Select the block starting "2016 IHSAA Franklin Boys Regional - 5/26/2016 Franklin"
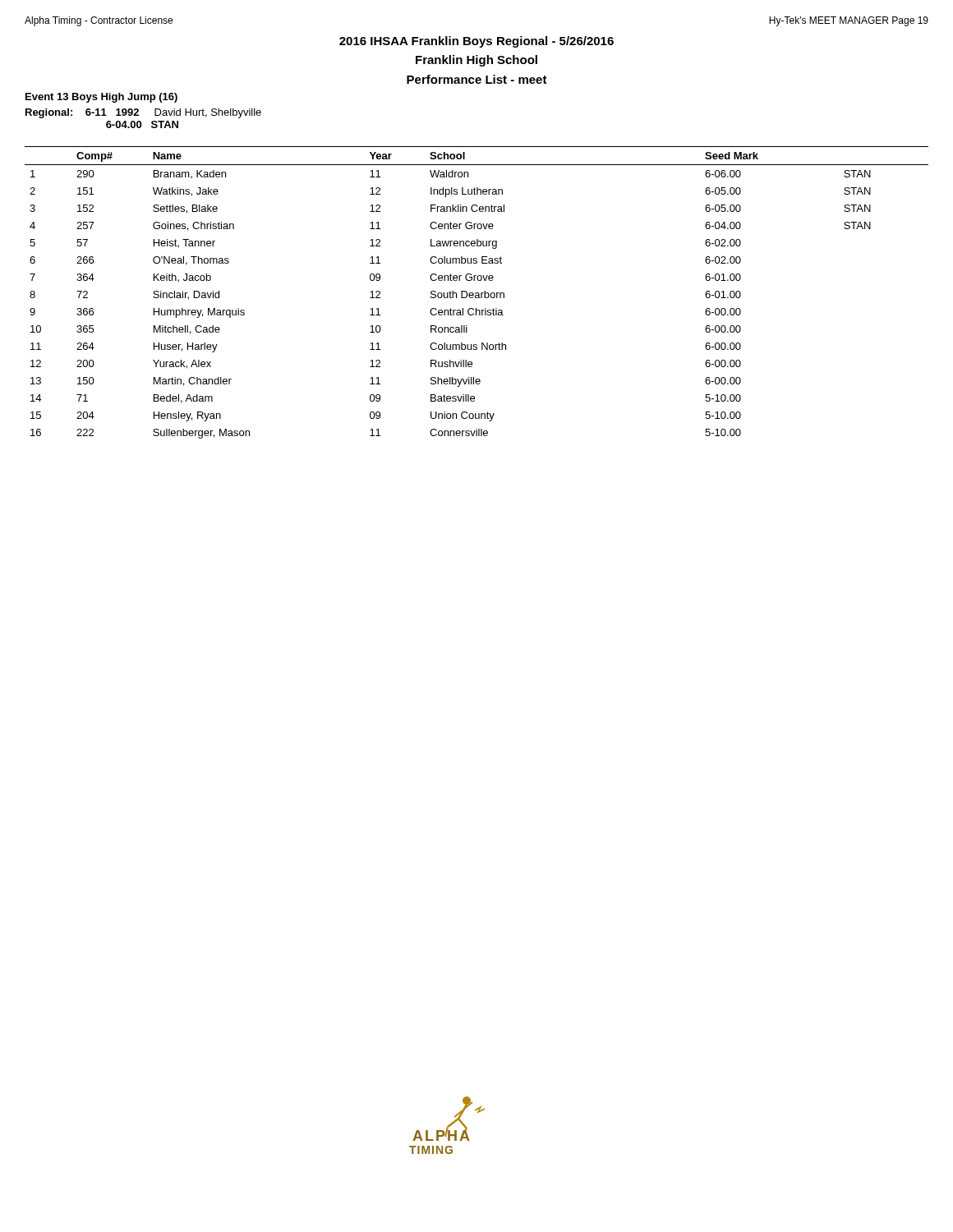 (476, 60)
